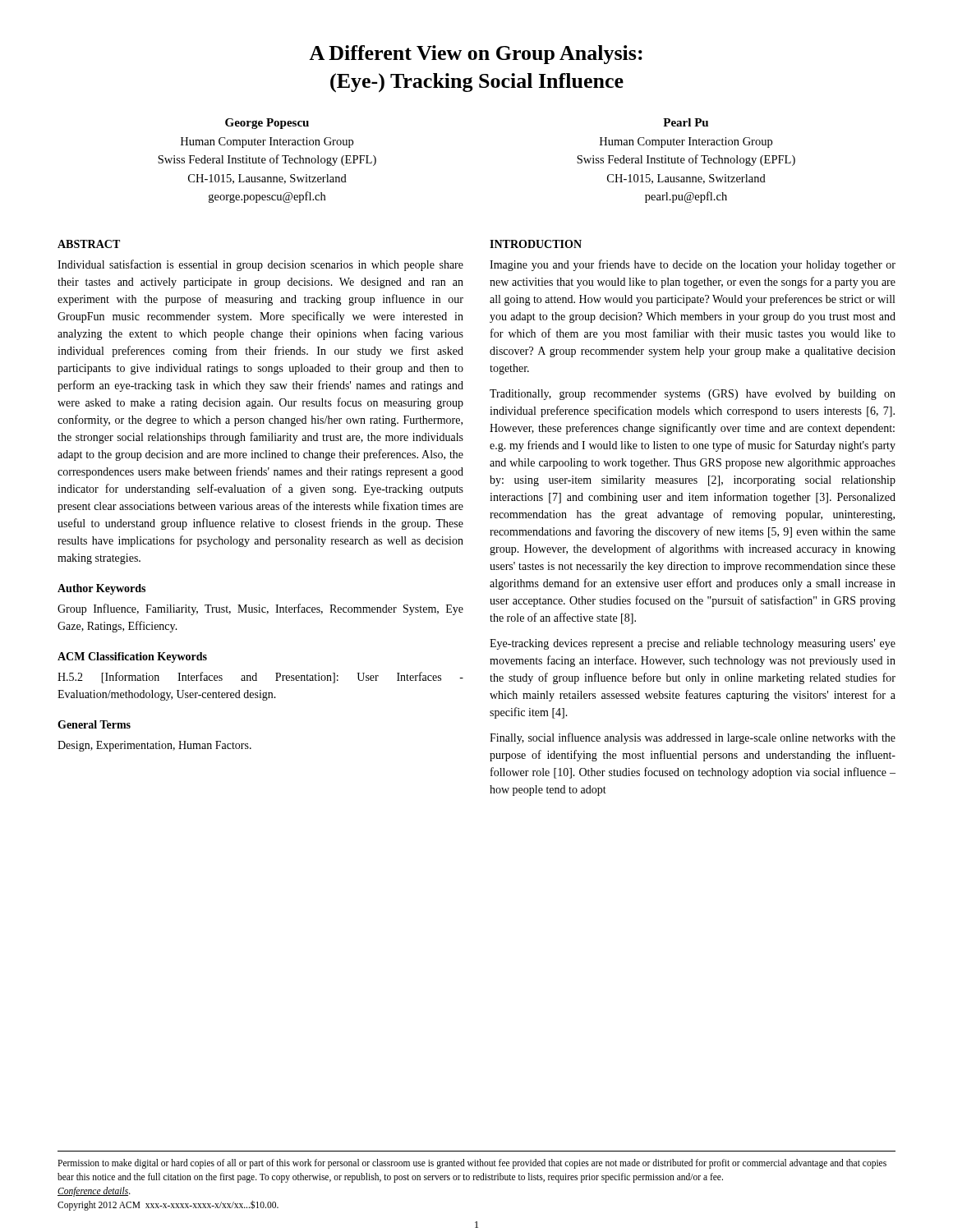Click where it says "General Terms"
Image resolution: width=953 pixels, height=1232 pixels.
pos(94,725)
